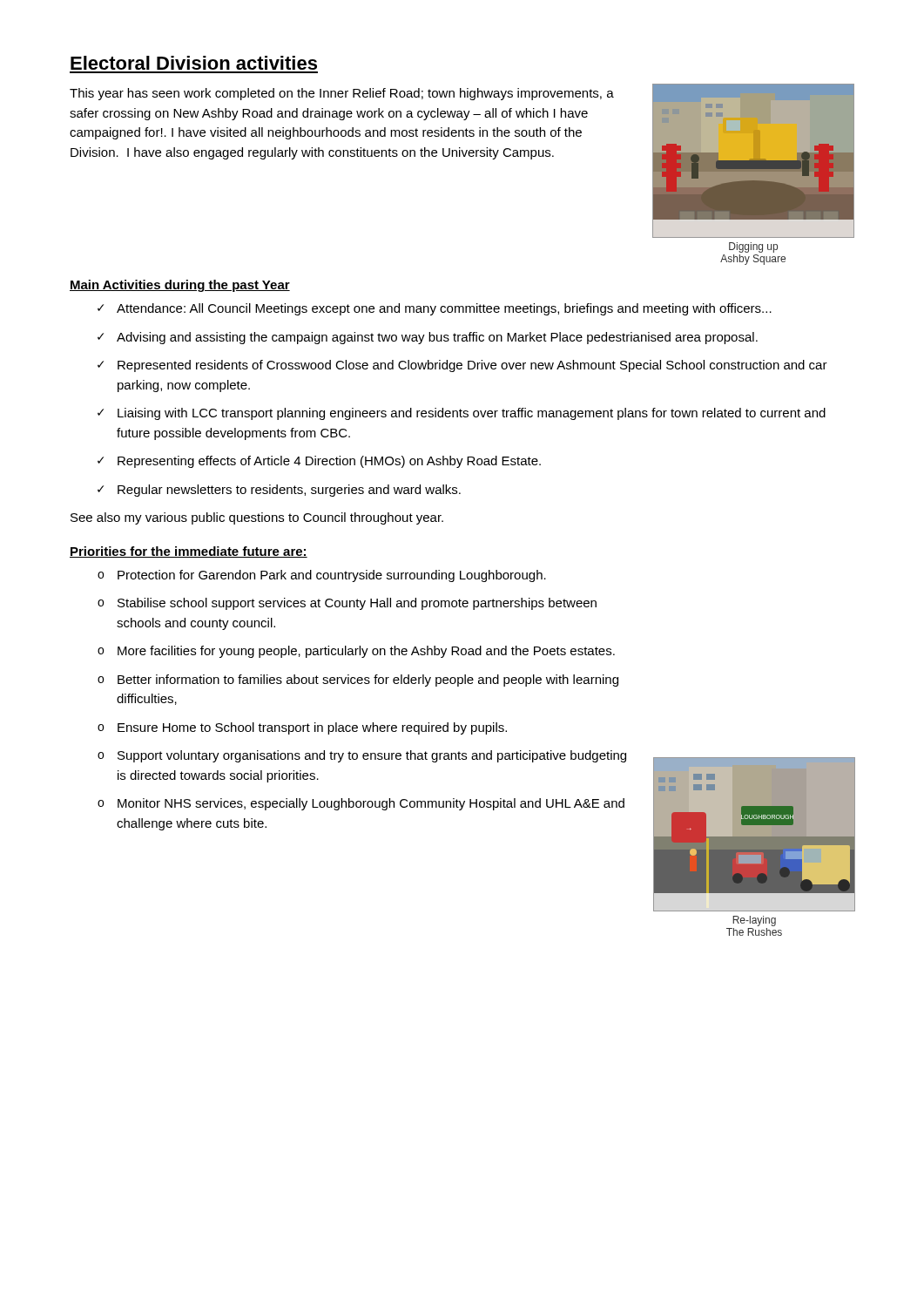
Task: Click the passage that begins "Protection for Garendon"
Action: pos(332,574)
